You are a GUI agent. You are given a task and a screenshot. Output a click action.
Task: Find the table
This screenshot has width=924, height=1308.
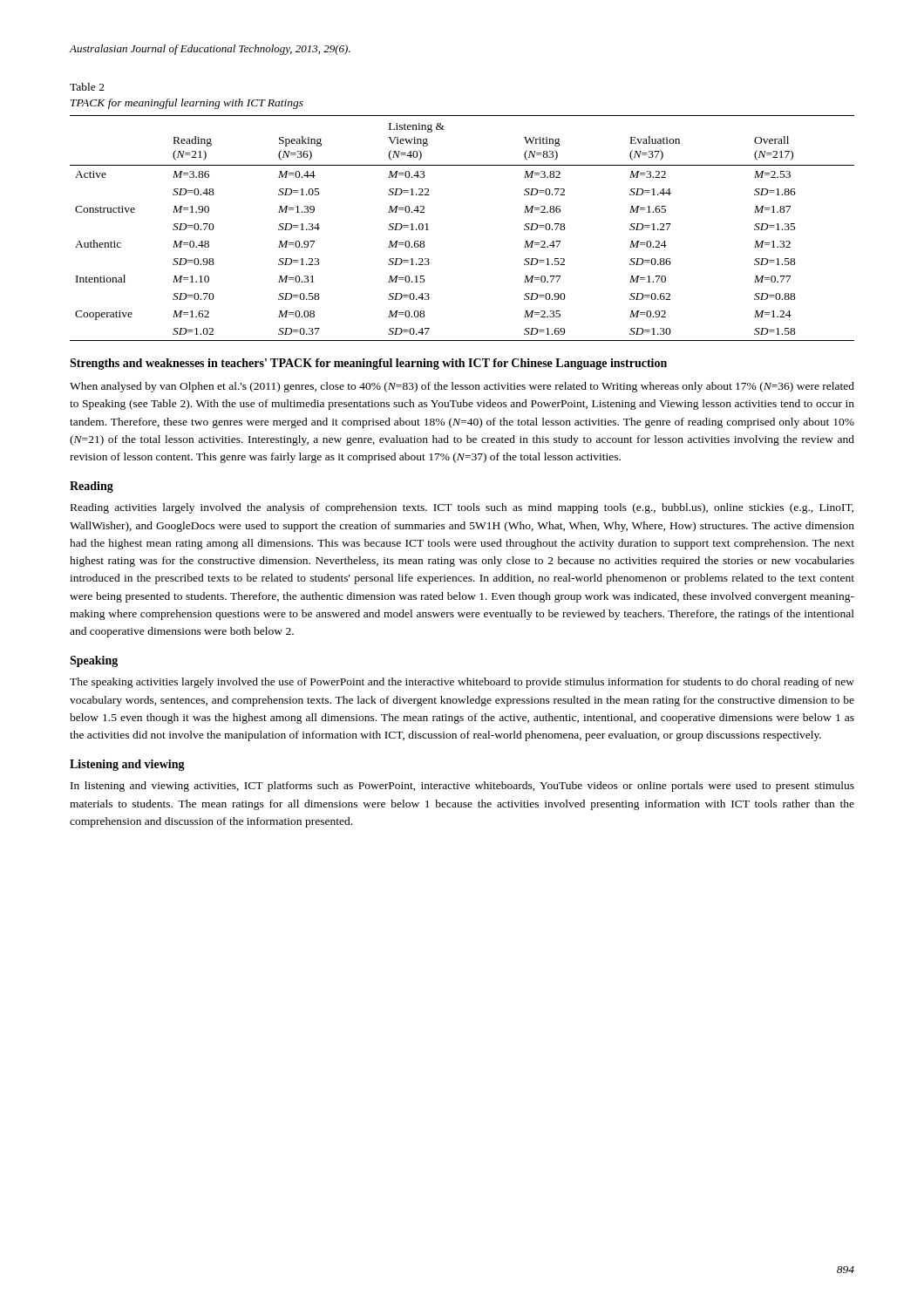pos(462,228)
